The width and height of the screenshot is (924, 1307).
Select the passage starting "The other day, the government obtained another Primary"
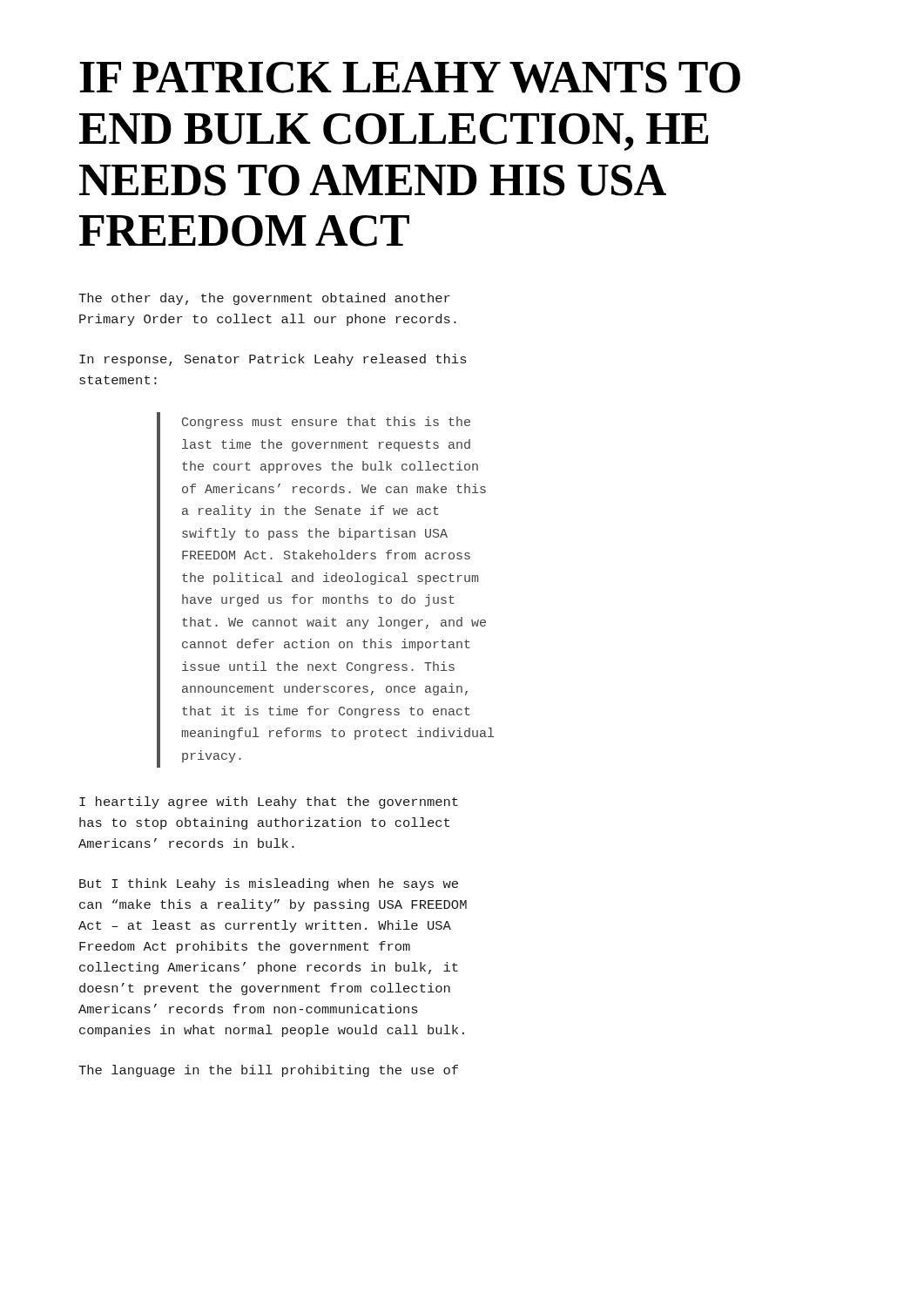[x=269, y=309]
